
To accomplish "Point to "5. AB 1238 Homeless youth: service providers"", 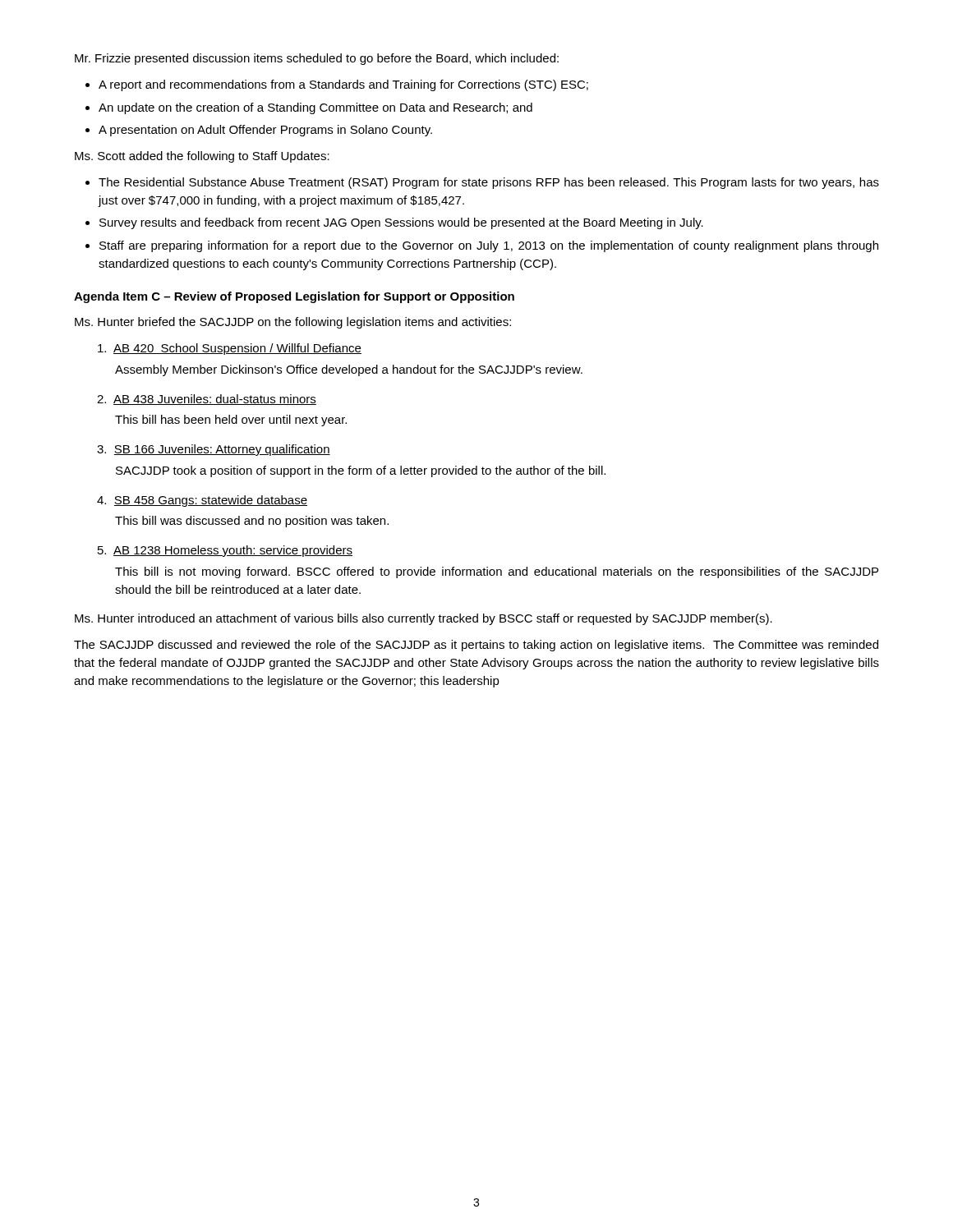I will click(225, 551).
